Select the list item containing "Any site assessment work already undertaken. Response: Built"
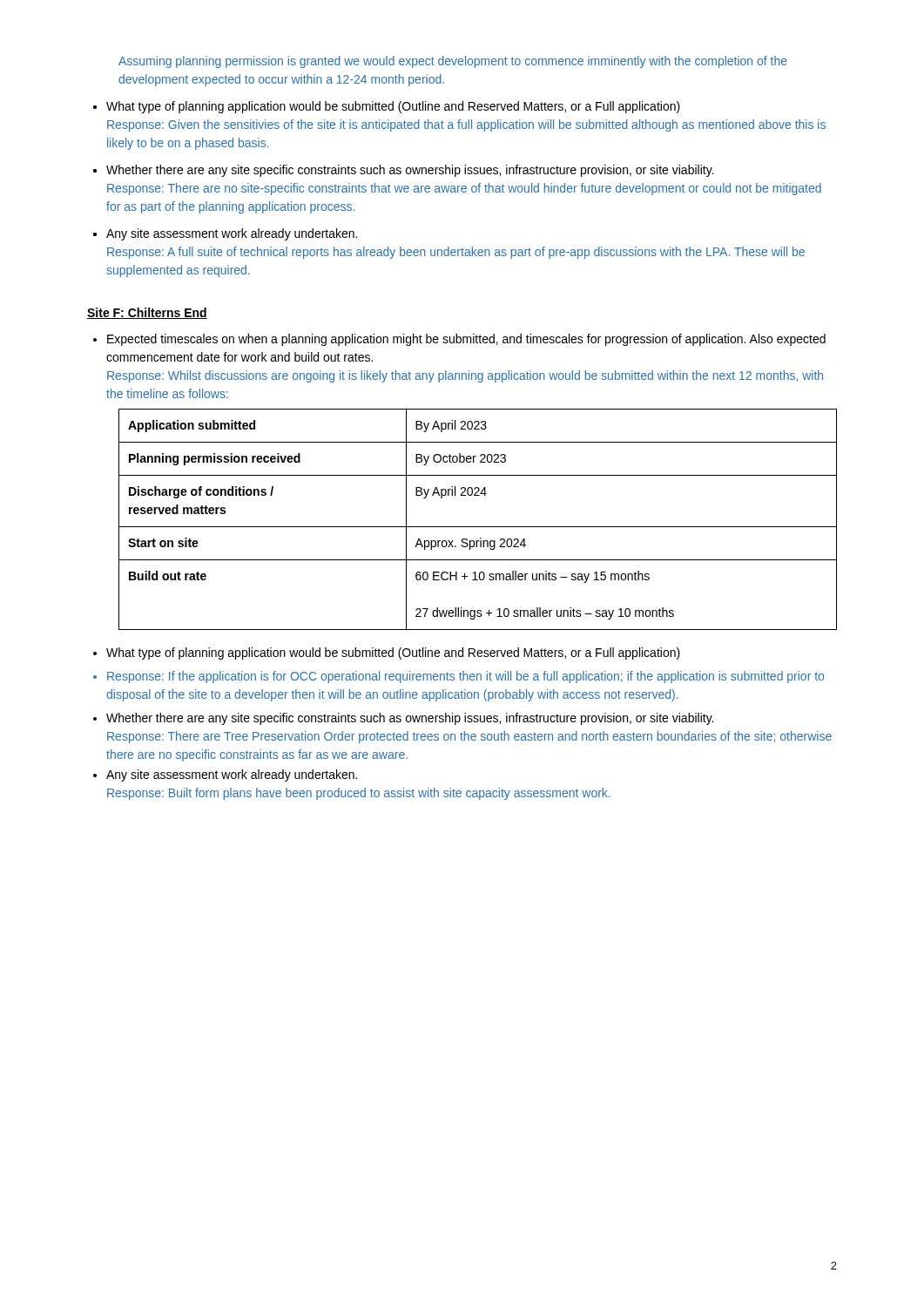Screen dimensions: 1307x924 [472, 784]
